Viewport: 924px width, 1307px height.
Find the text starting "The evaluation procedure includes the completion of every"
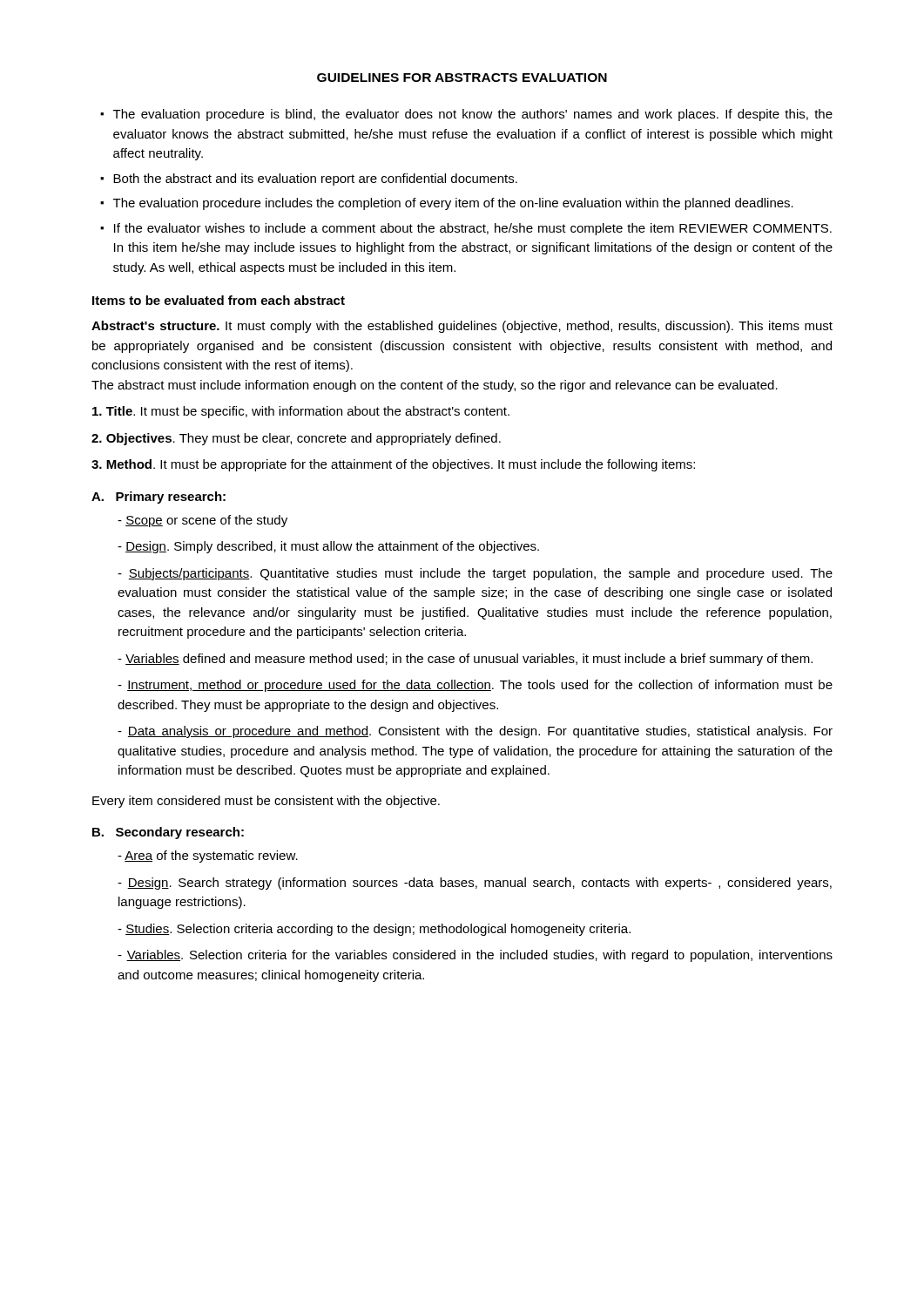[x=453, y=203]
